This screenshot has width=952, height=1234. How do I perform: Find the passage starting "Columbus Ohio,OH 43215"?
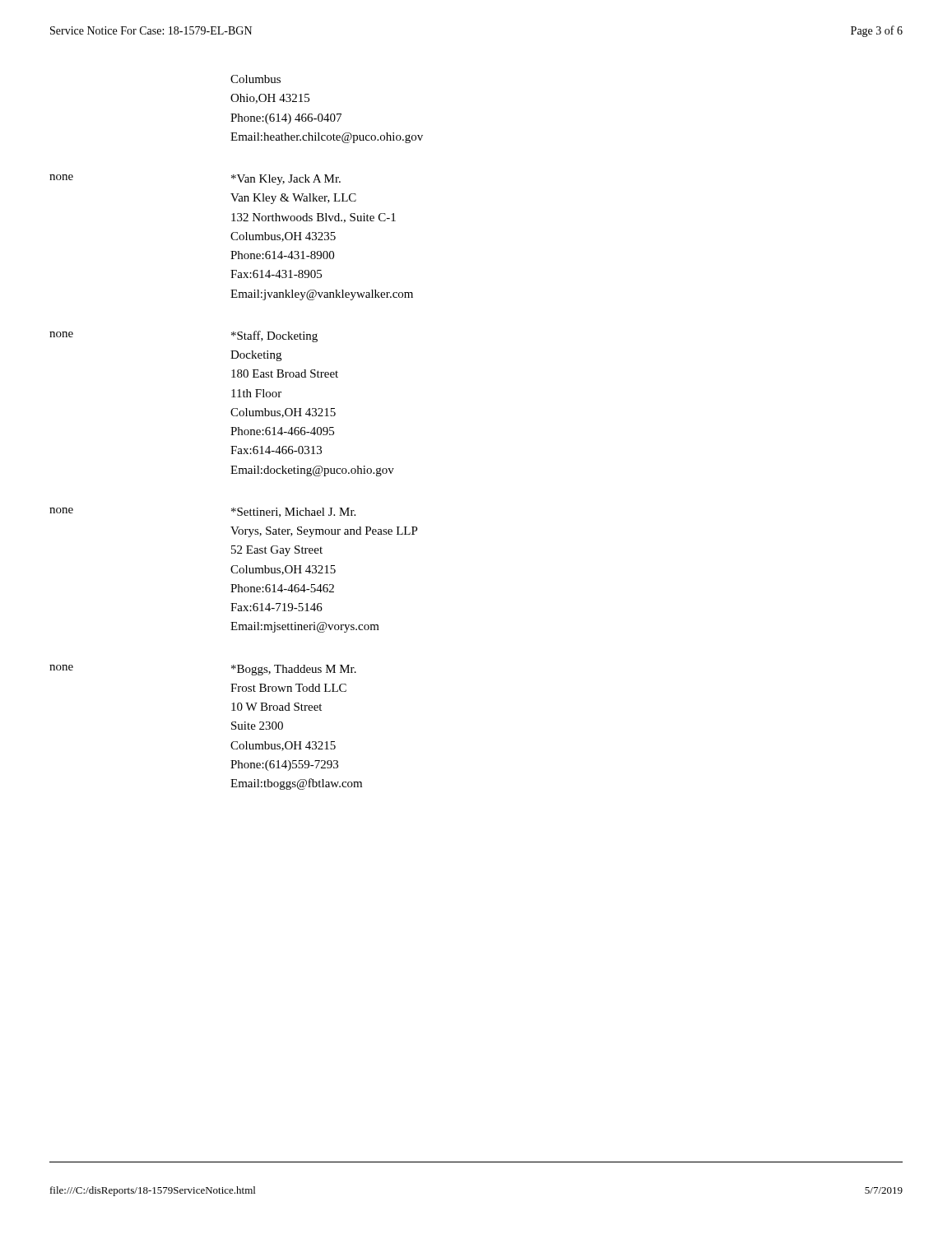click(x=255, y=79)
